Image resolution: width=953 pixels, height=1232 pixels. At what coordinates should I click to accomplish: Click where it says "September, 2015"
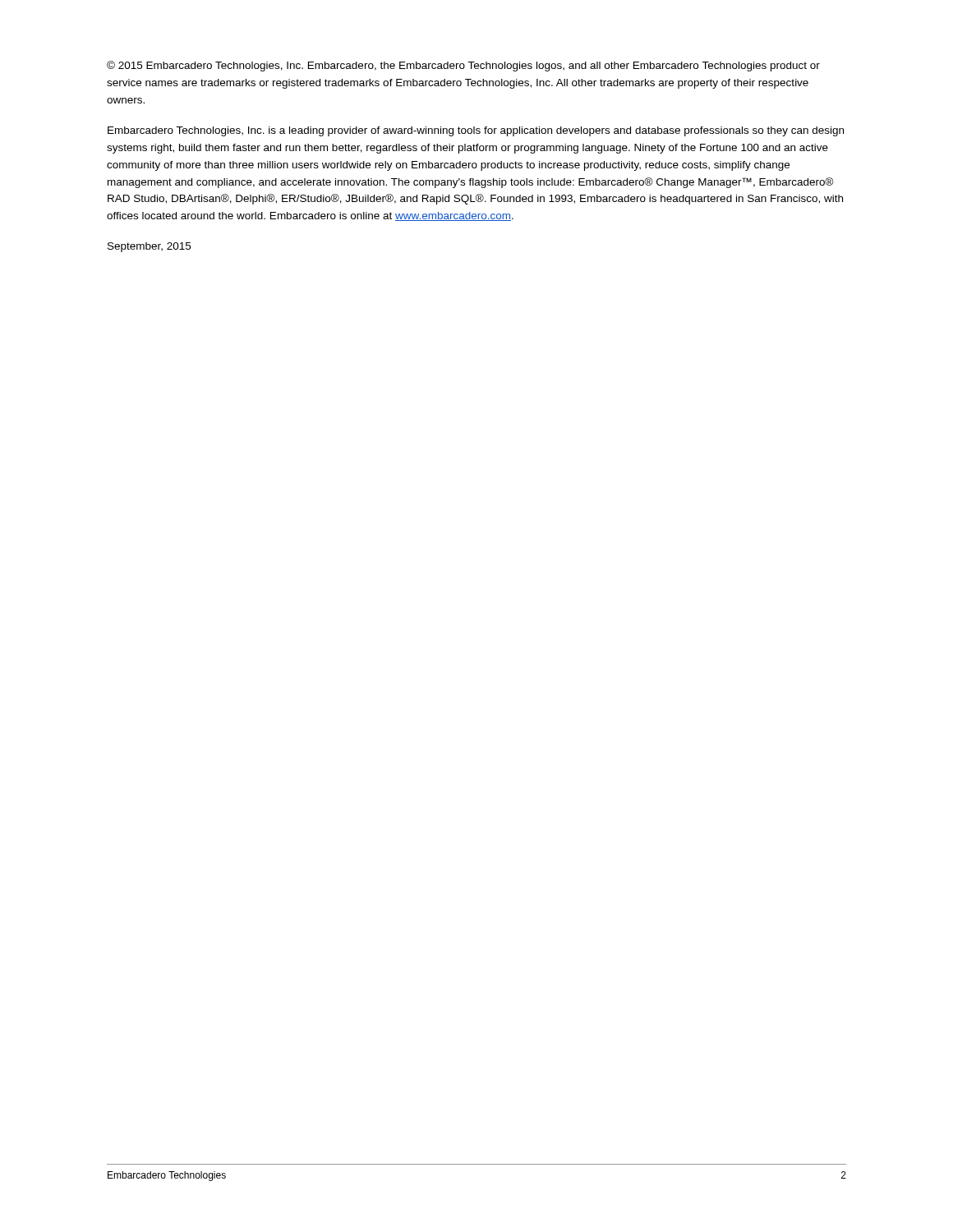pyautogui.click(x=149, y=246)
